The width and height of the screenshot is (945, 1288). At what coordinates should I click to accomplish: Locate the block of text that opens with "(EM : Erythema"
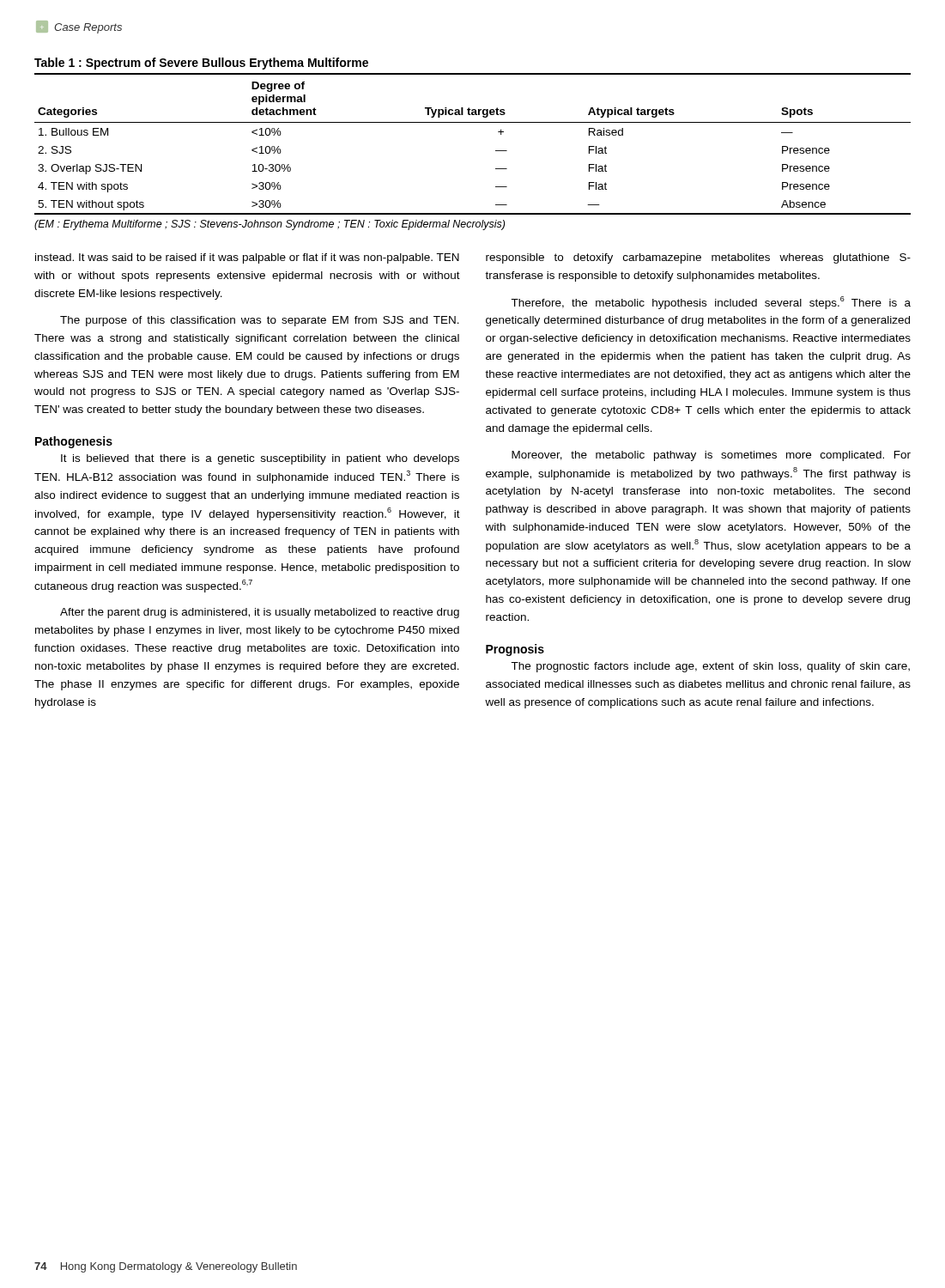click(x=270, y=224)
